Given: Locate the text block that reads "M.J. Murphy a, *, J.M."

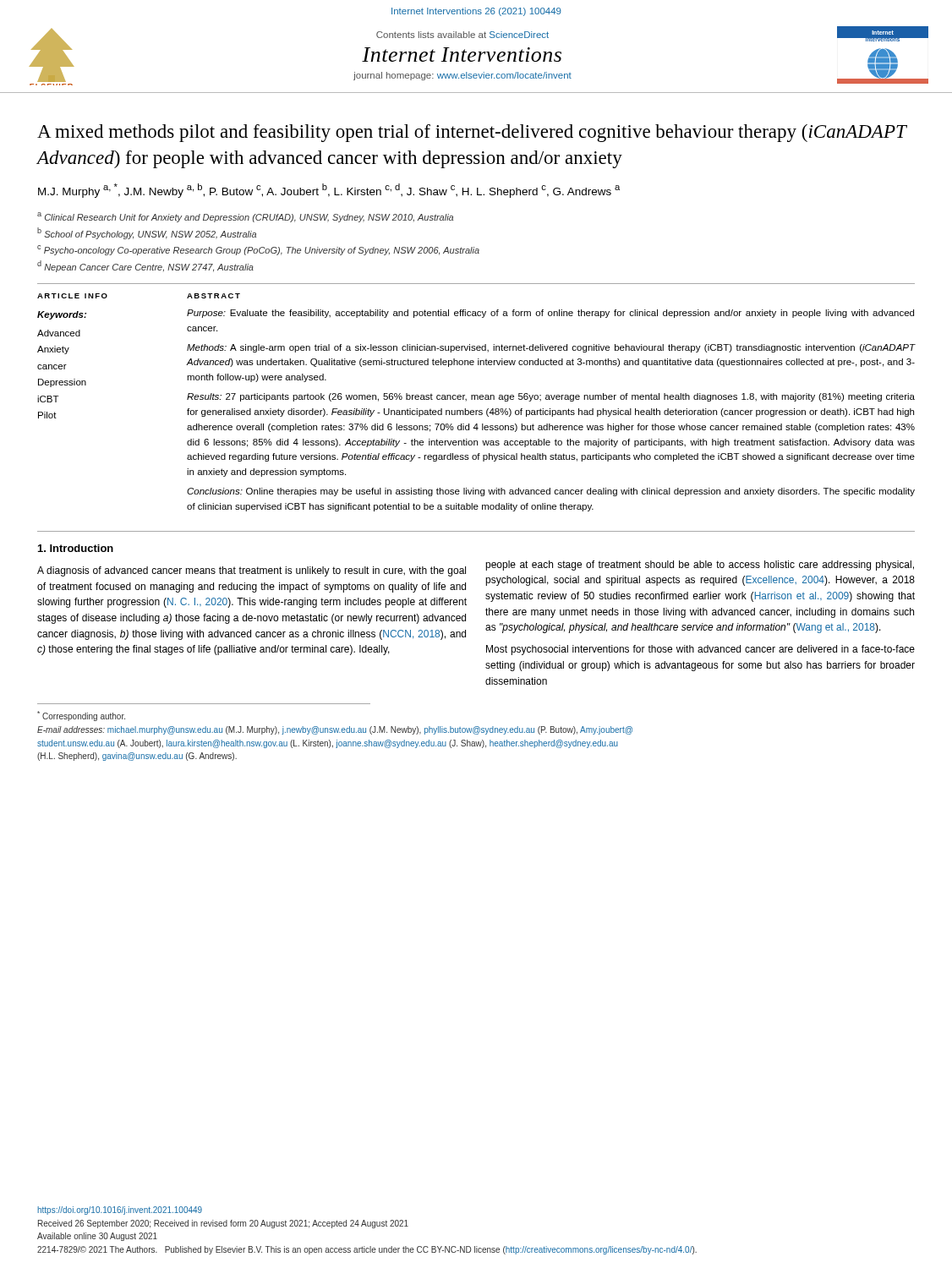Looking at the screenshot, I should pyautogui.click(x=329, y=190).
